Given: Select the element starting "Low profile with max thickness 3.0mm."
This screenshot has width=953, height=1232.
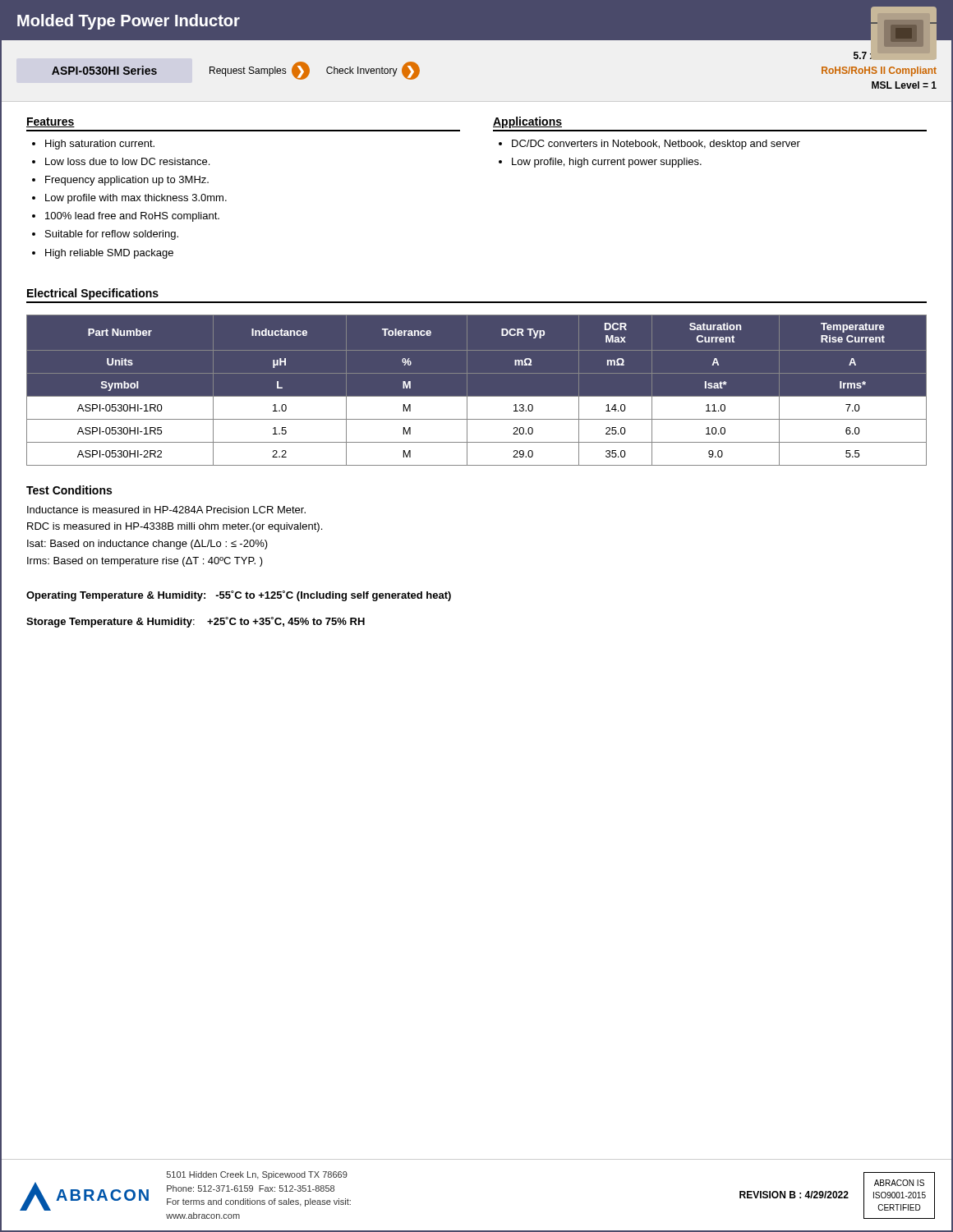Looking at the screenshot, I should point(136,198).
